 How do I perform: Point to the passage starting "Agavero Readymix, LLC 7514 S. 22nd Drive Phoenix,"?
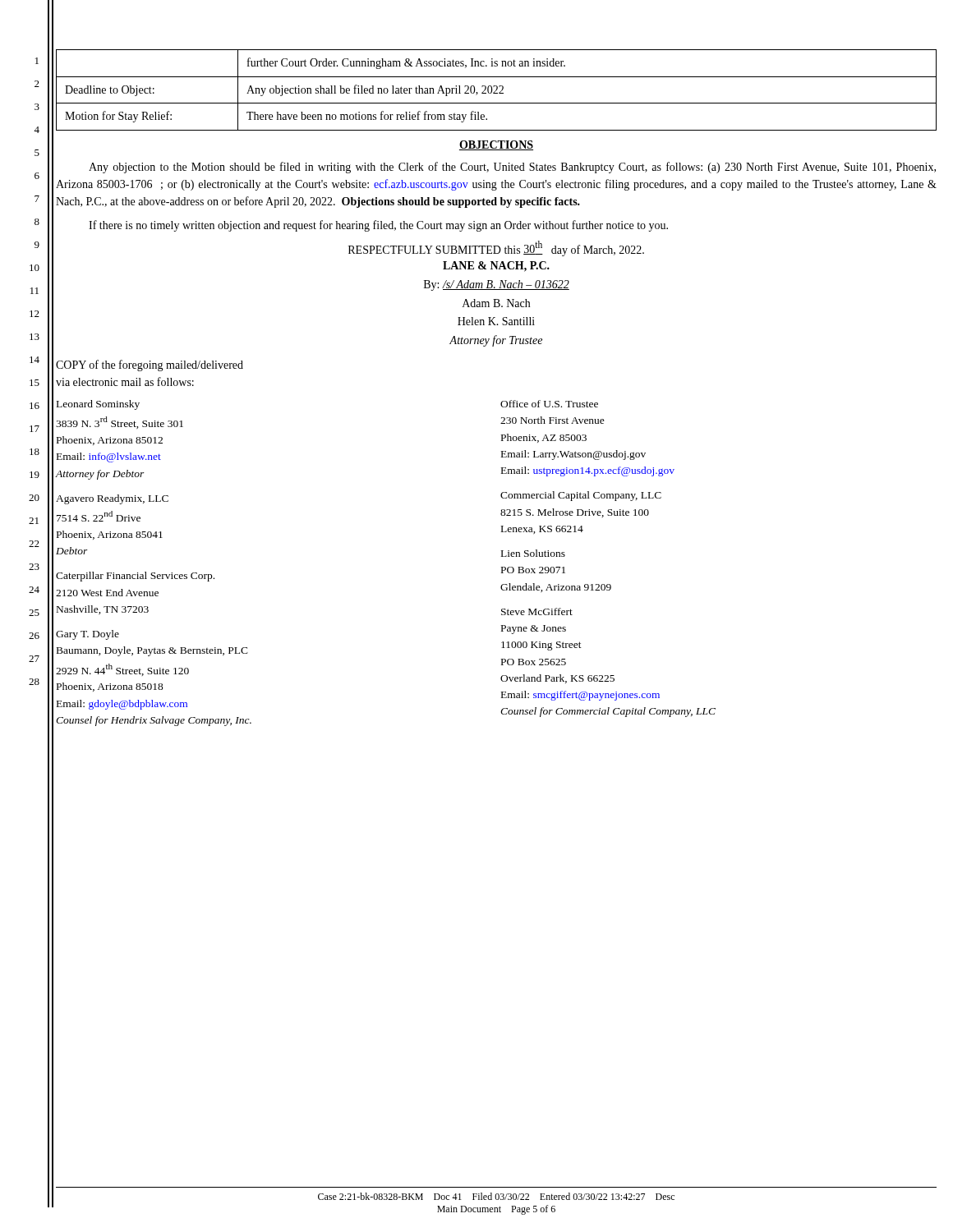coord(112,524)
